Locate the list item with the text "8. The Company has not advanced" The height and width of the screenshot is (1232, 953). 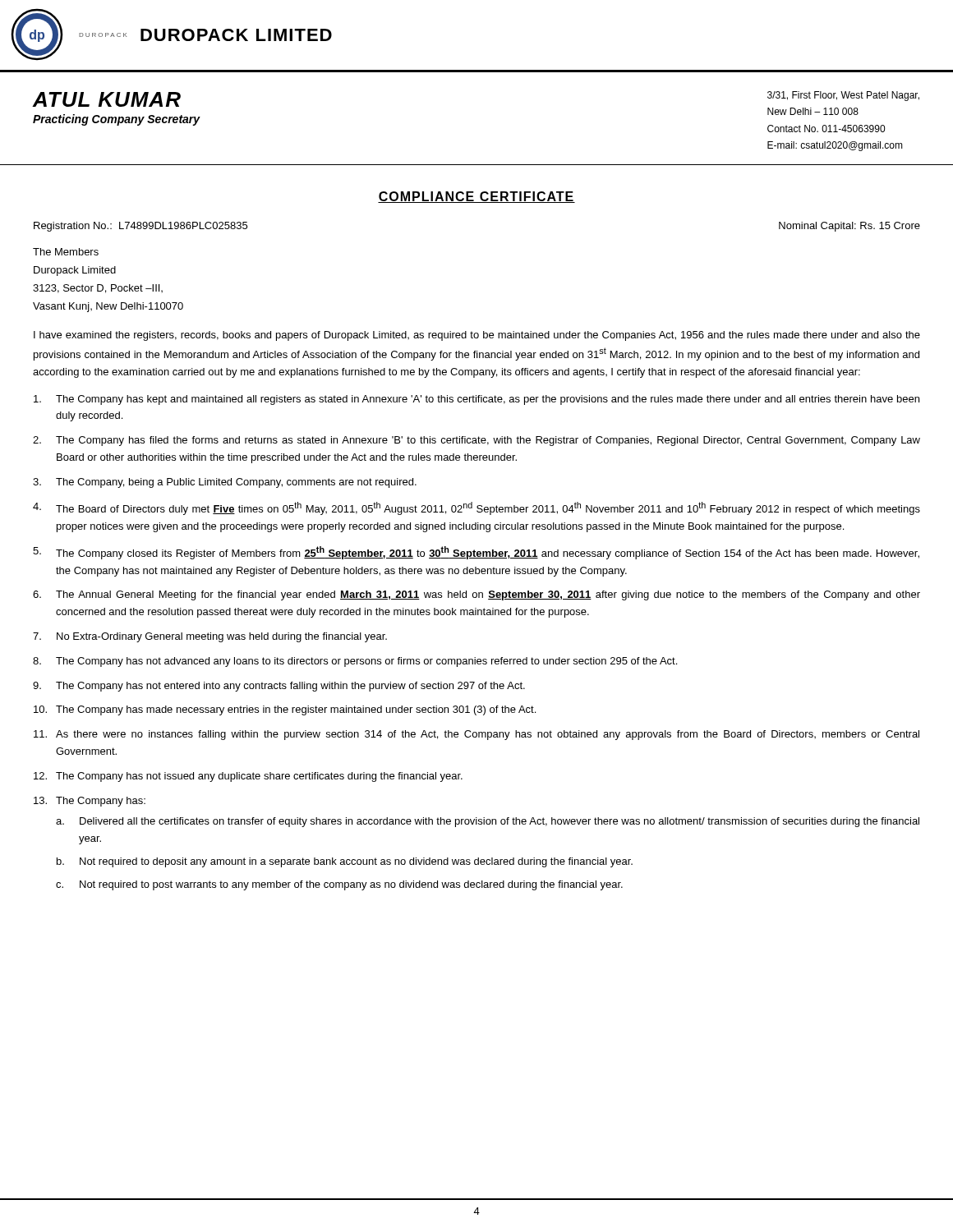coord(355,661)
